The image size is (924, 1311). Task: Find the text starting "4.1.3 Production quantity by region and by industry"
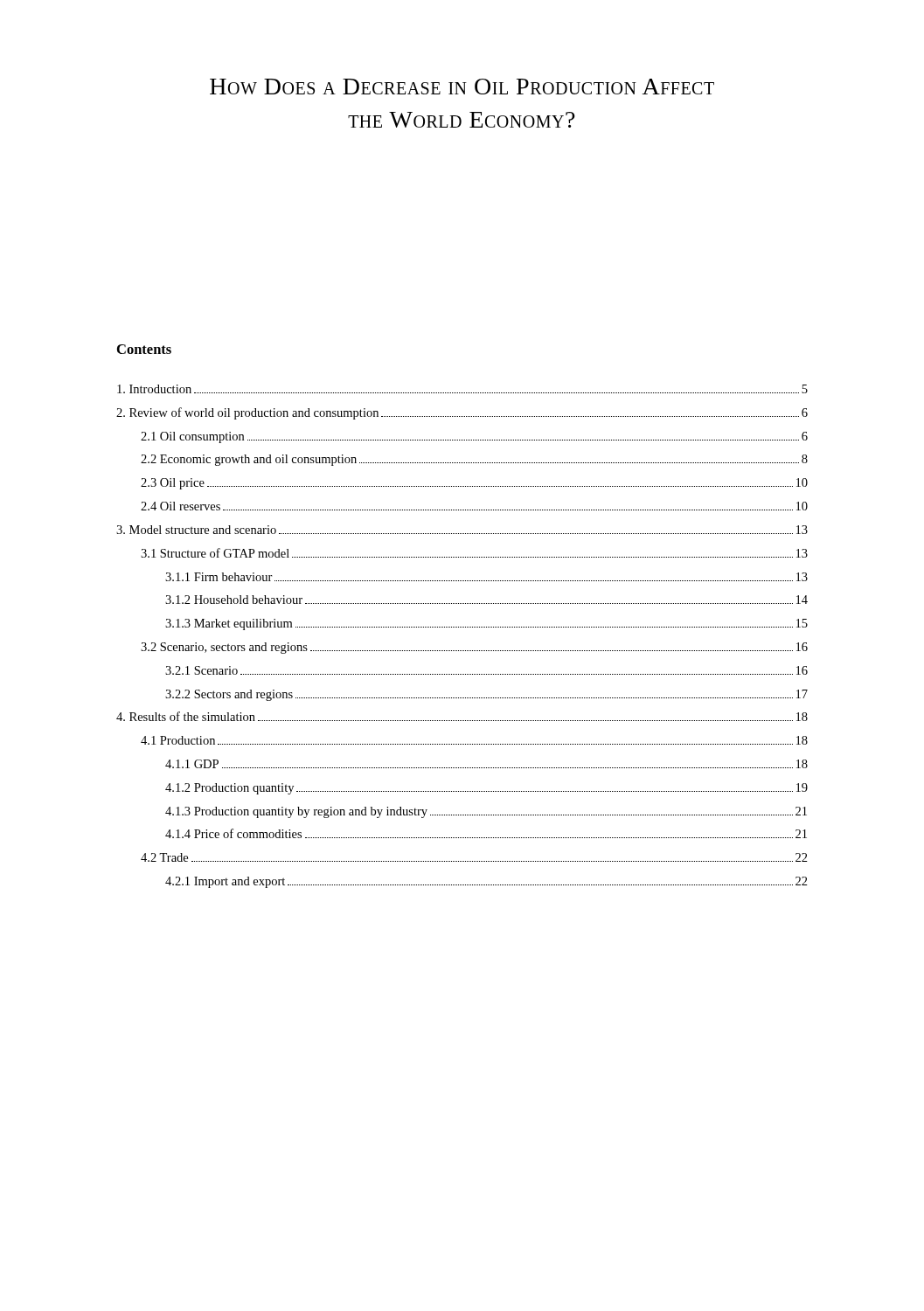[486, 811]
